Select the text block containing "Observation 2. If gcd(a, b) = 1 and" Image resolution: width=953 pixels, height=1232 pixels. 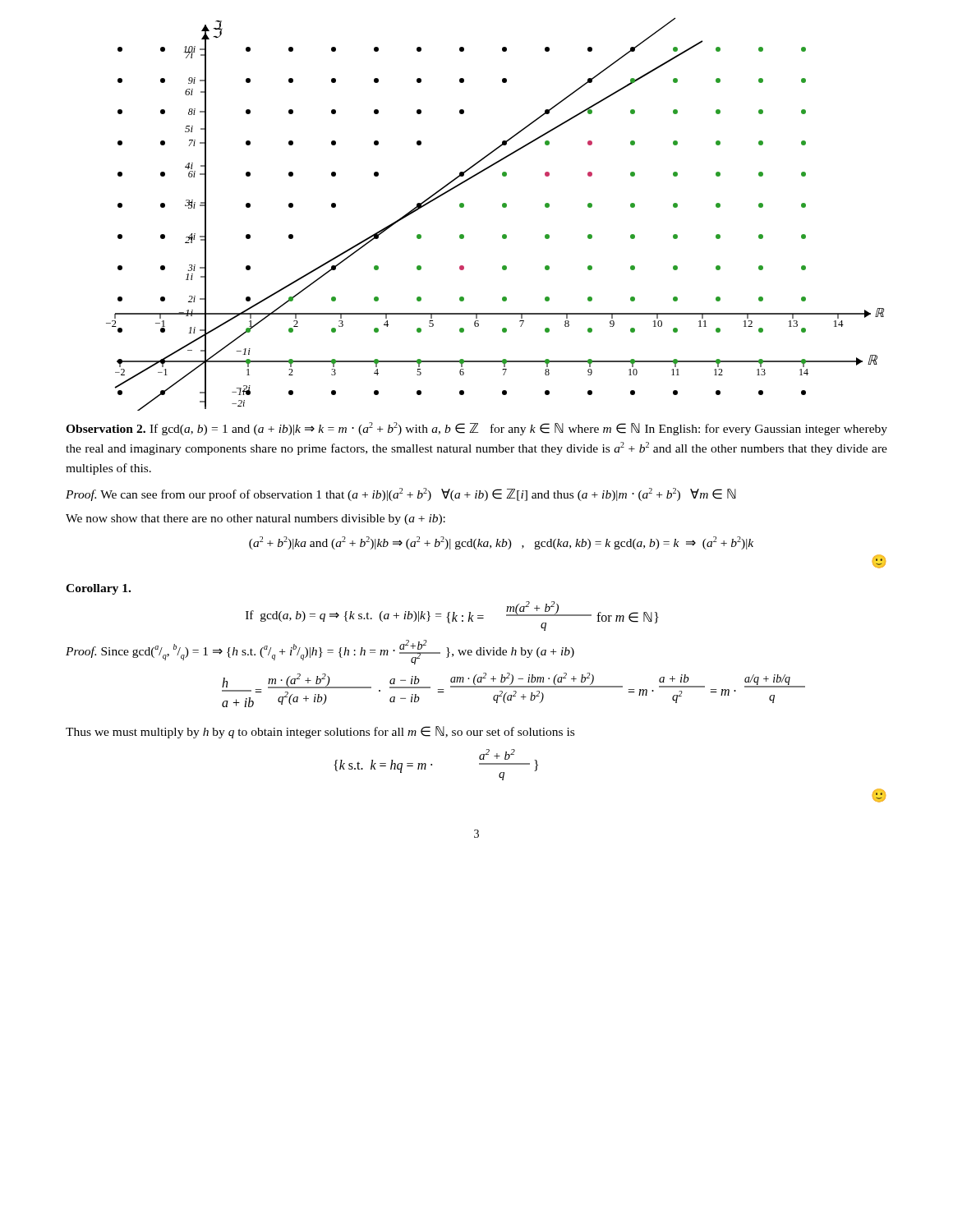(476, 448)
